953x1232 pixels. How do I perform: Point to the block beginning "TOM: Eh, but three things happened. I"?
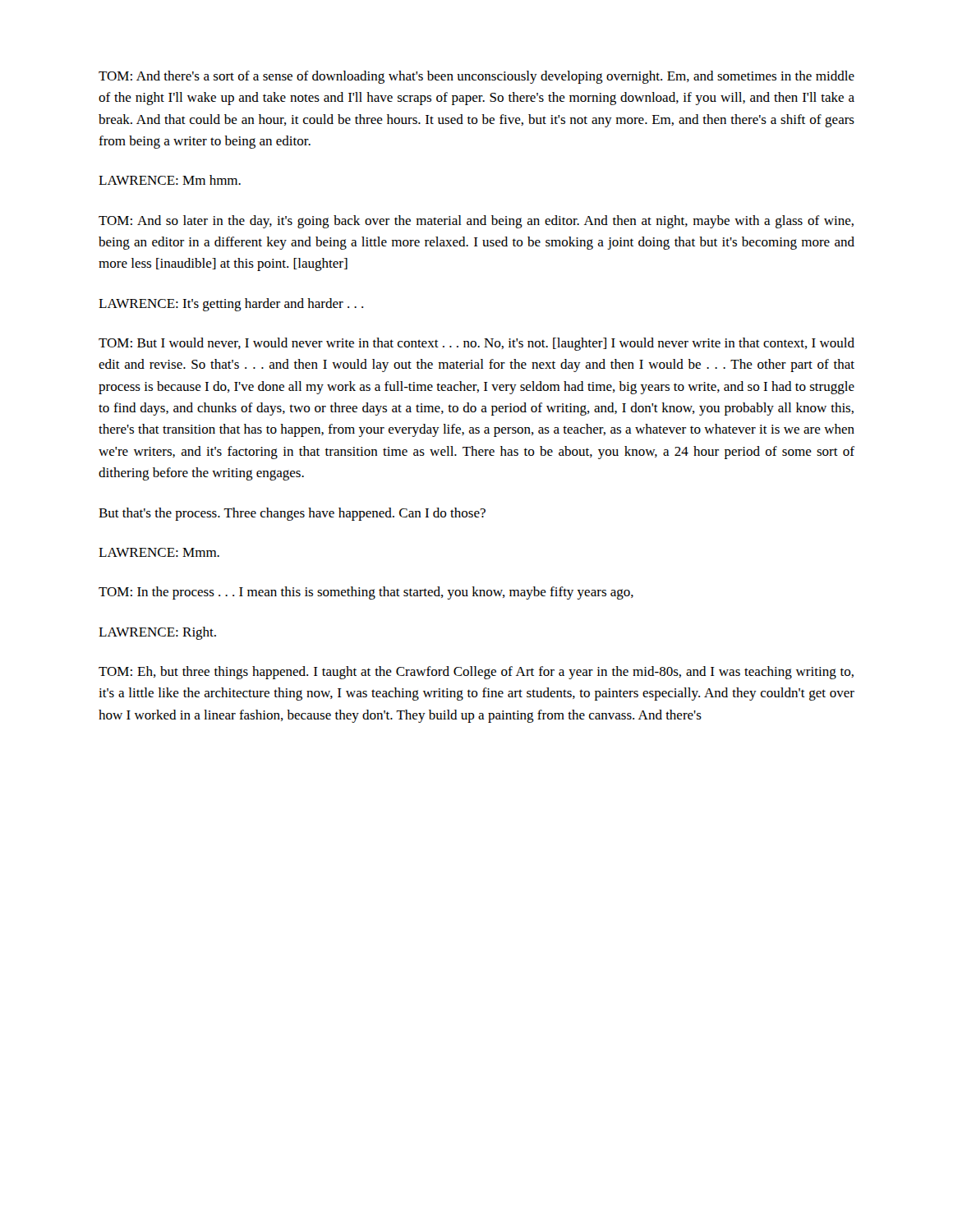[476, 694]
